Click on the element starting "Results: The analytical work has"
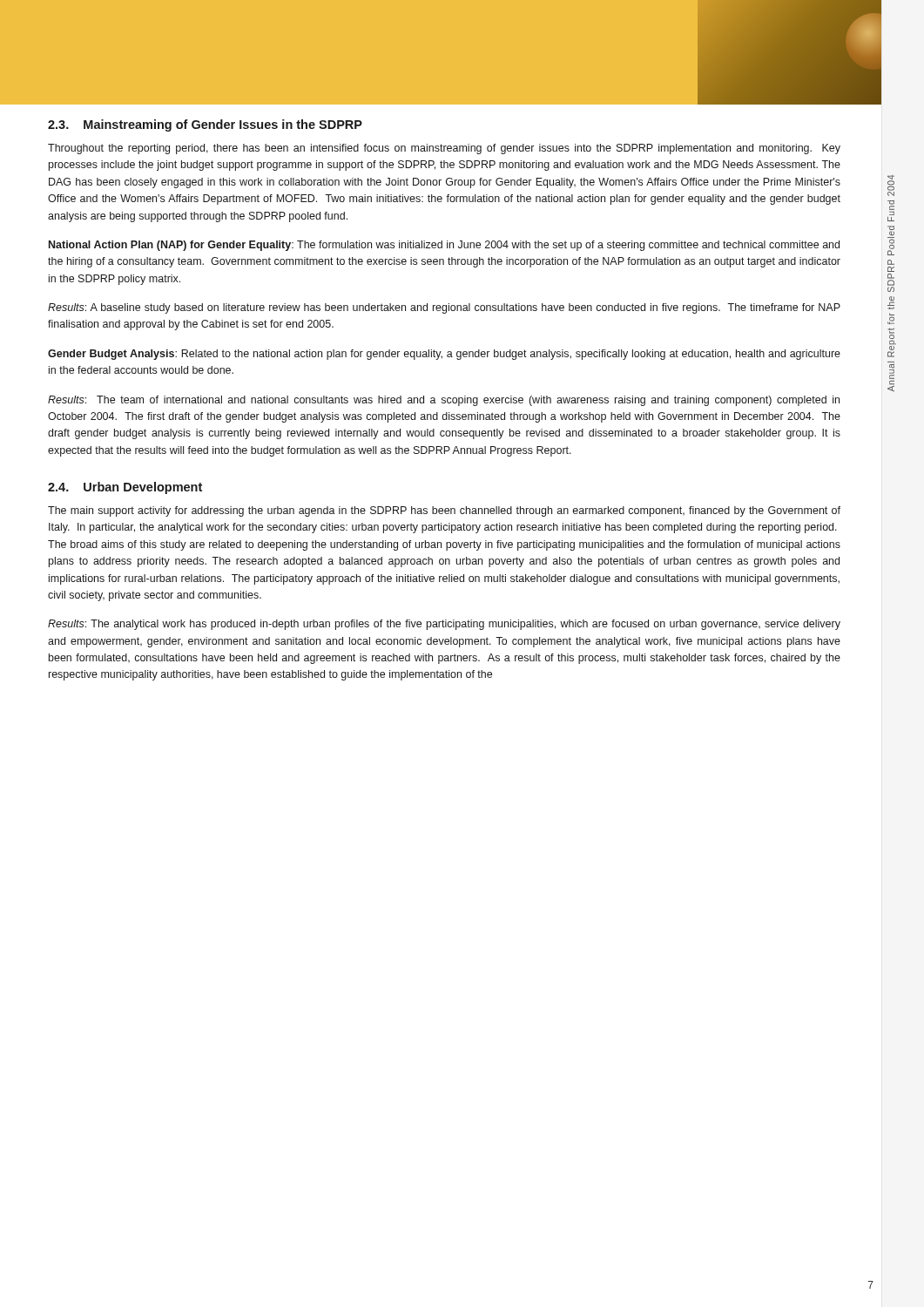Image resolution: width=924 pixels, height=1307 pixels. pyautogui.click(x=444, y=649)
